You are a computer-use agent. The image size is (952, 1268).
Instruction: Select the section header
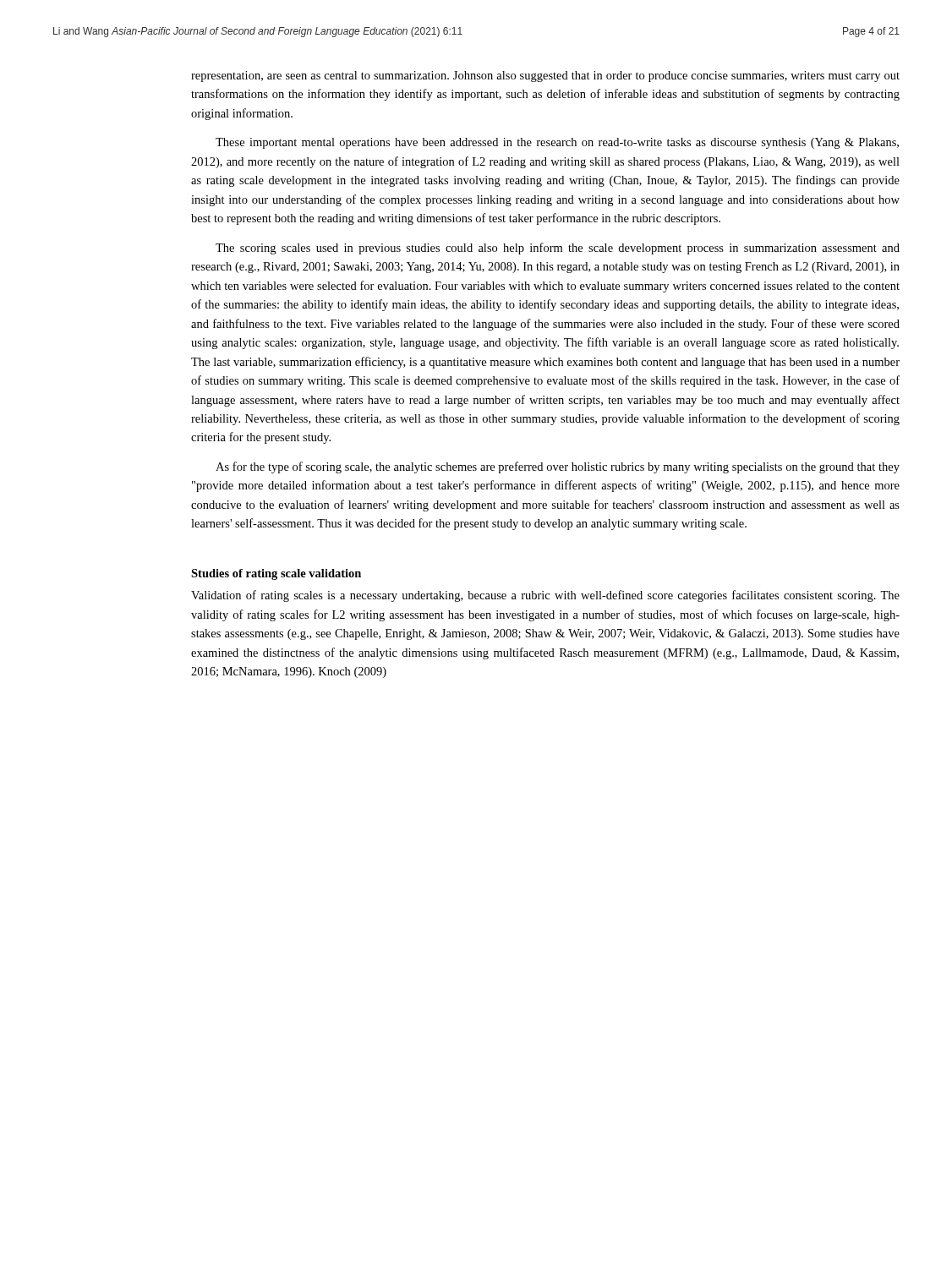545,573
